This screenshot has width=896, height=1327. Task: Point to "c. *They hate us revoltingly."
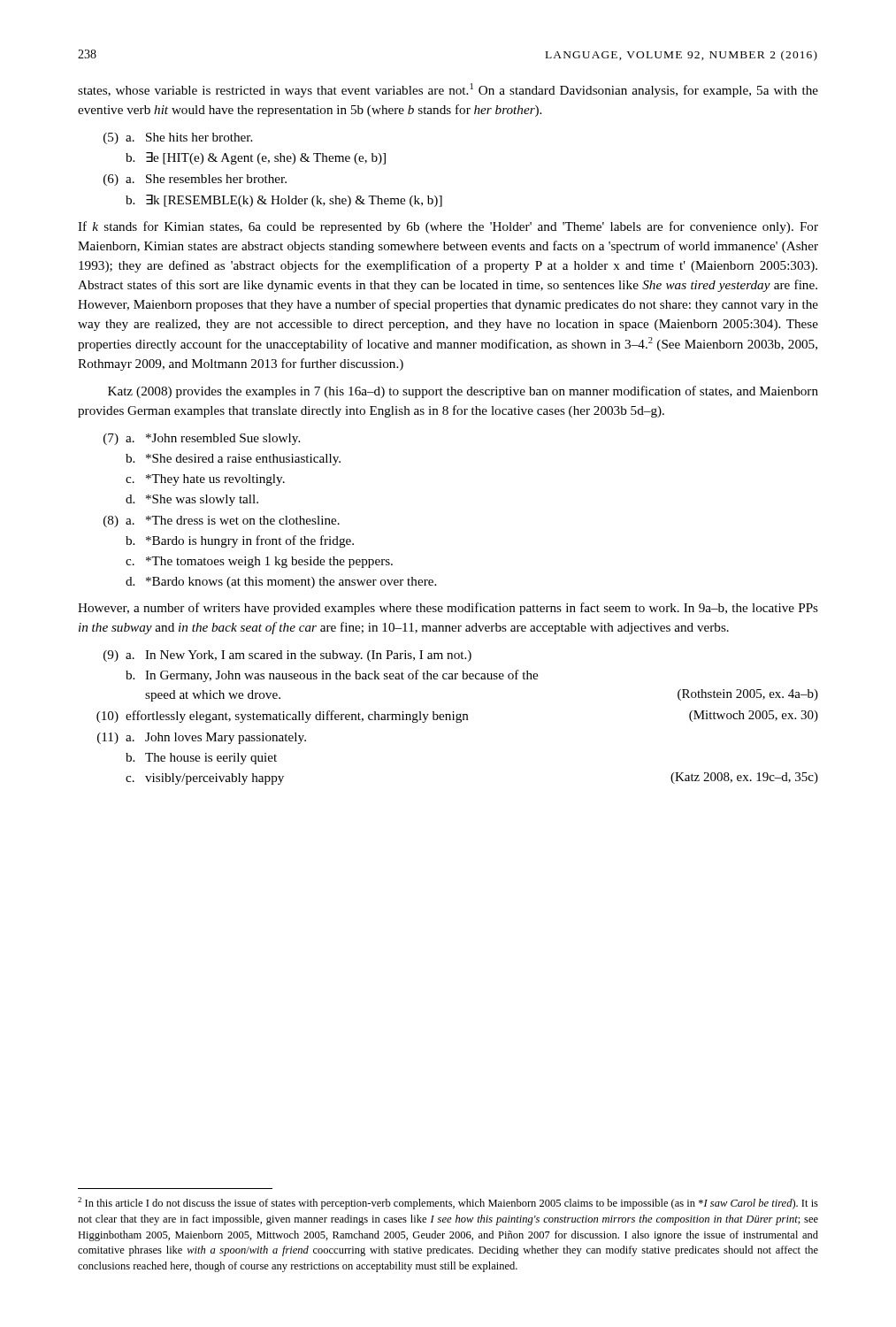click(x=205, y=480)
